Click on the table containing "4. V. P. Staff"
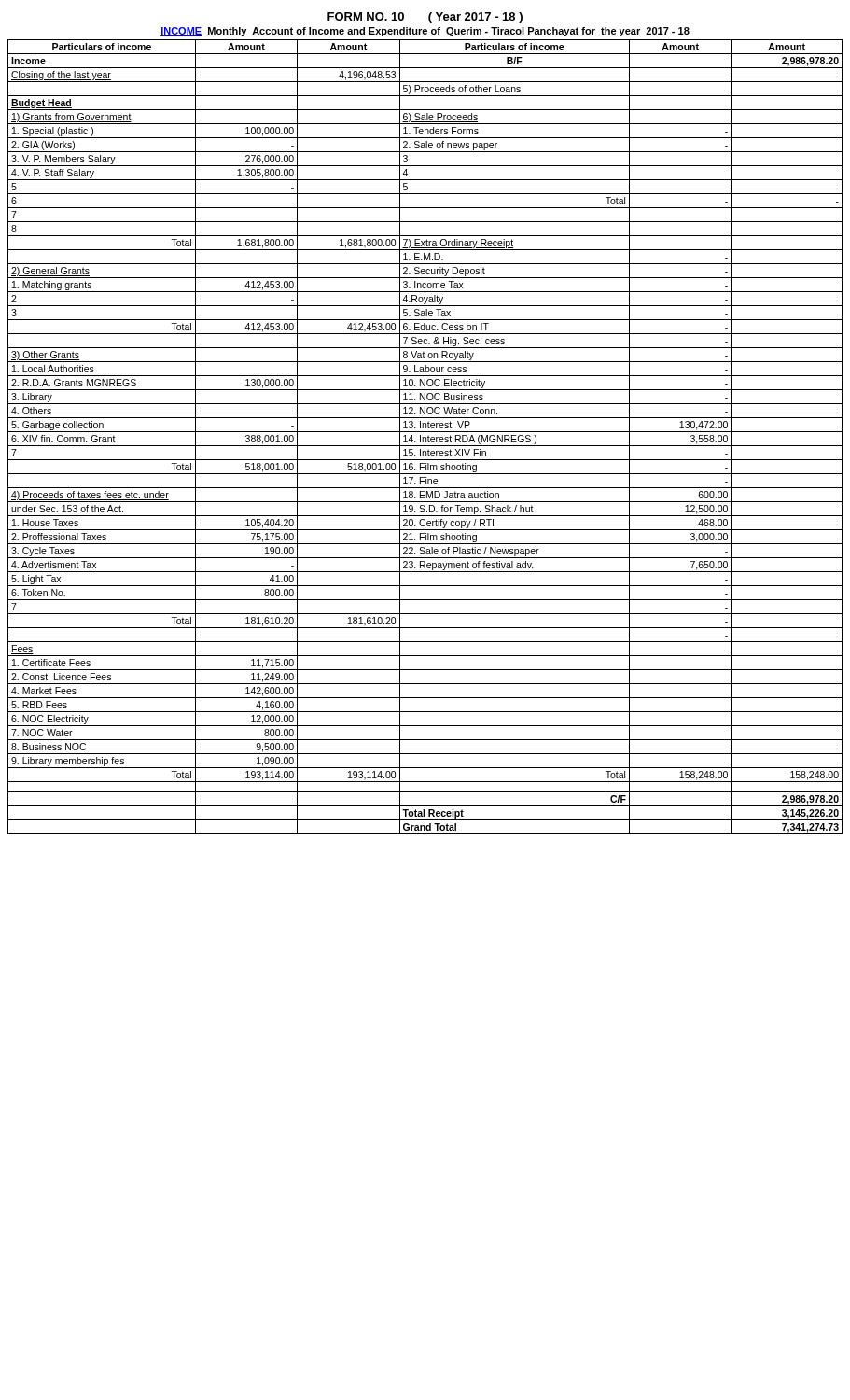The image size is (850, 1400). [x=425, y=437]
